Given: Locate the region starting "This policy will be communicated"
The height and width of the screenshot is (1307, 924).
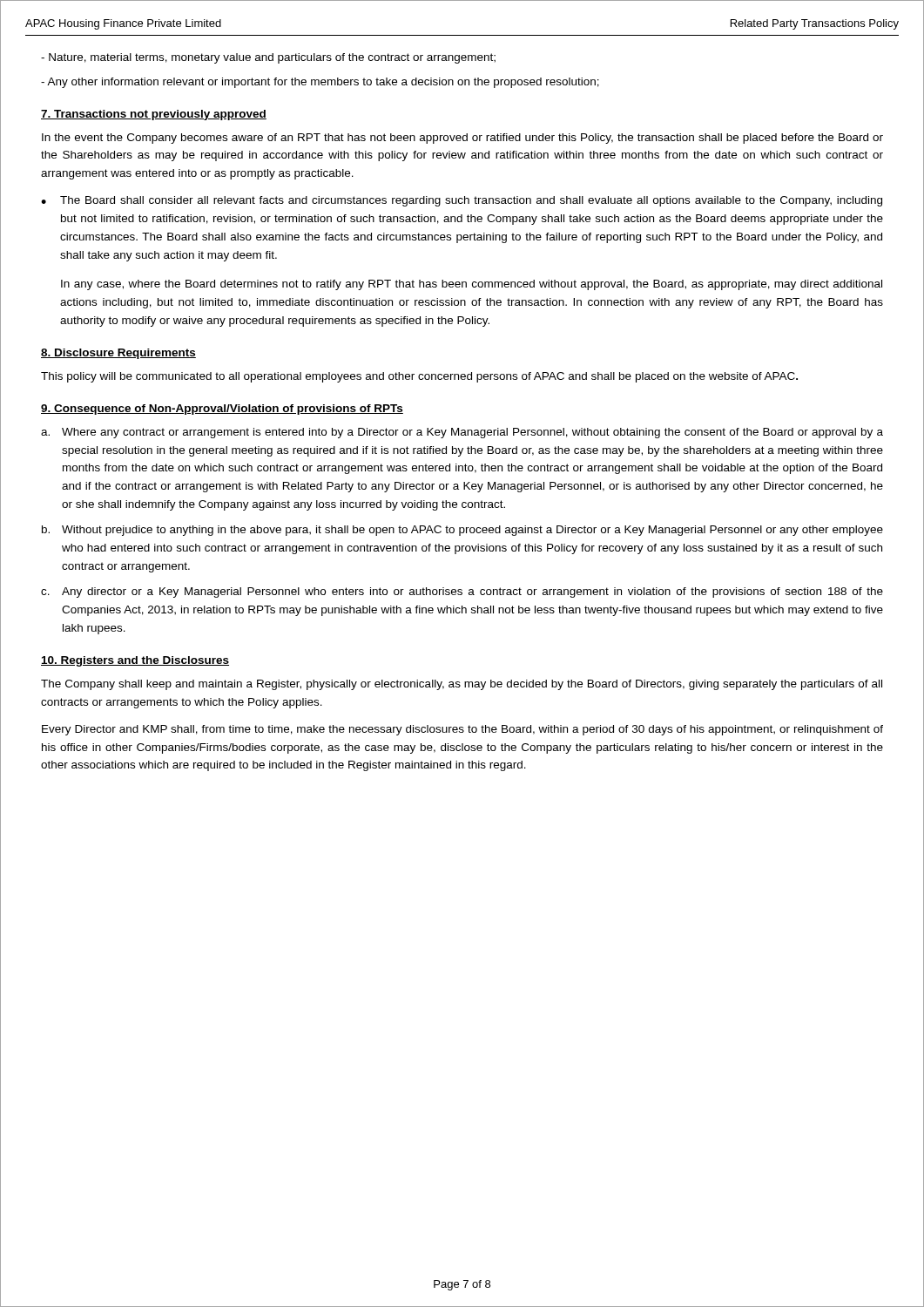Looking at the screenshot, I should 420,376.
